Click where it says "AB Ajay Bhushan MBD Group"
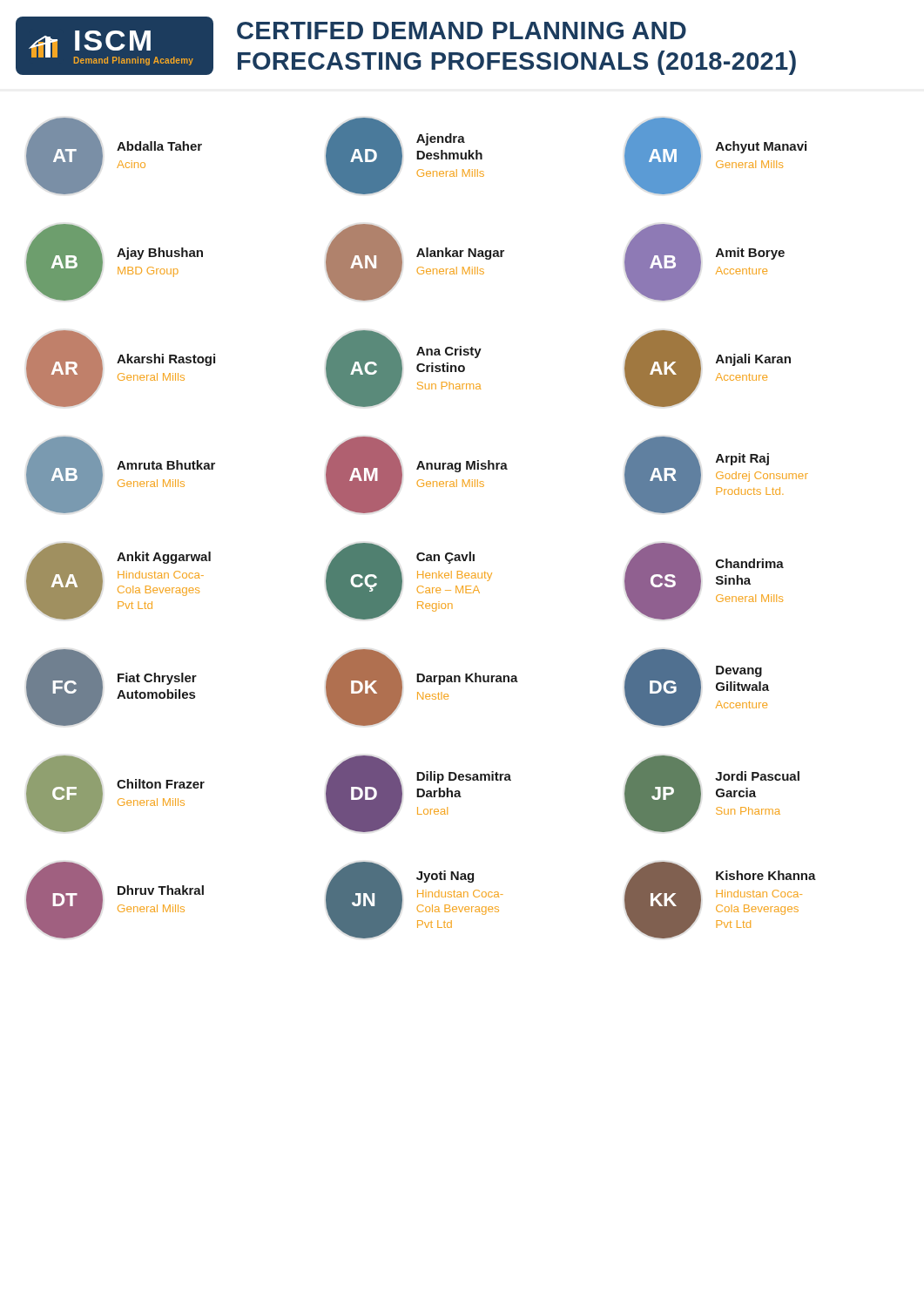 (x=114, y=262)
